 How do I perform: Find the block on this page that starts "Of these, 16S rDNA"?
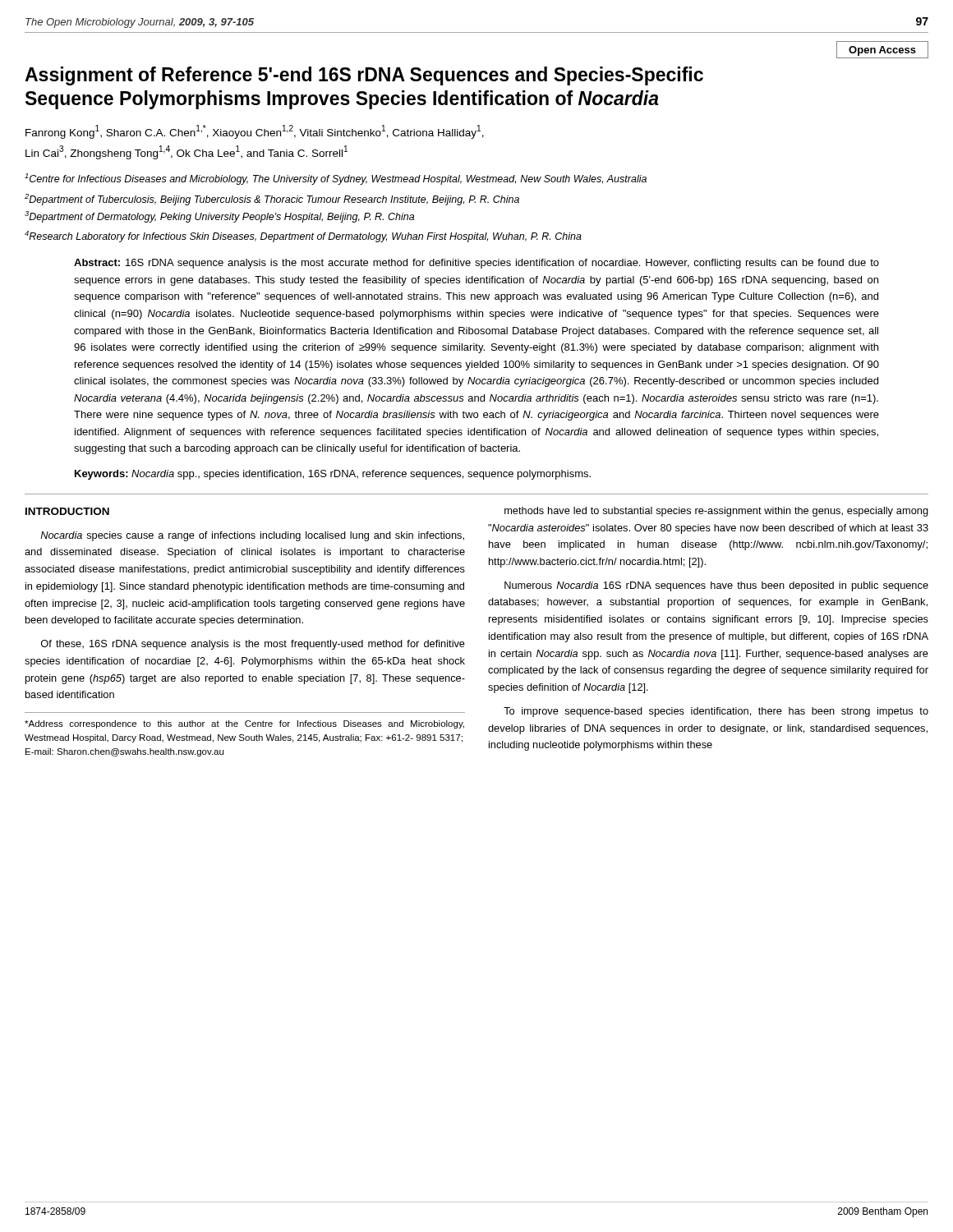click(245, 669)
